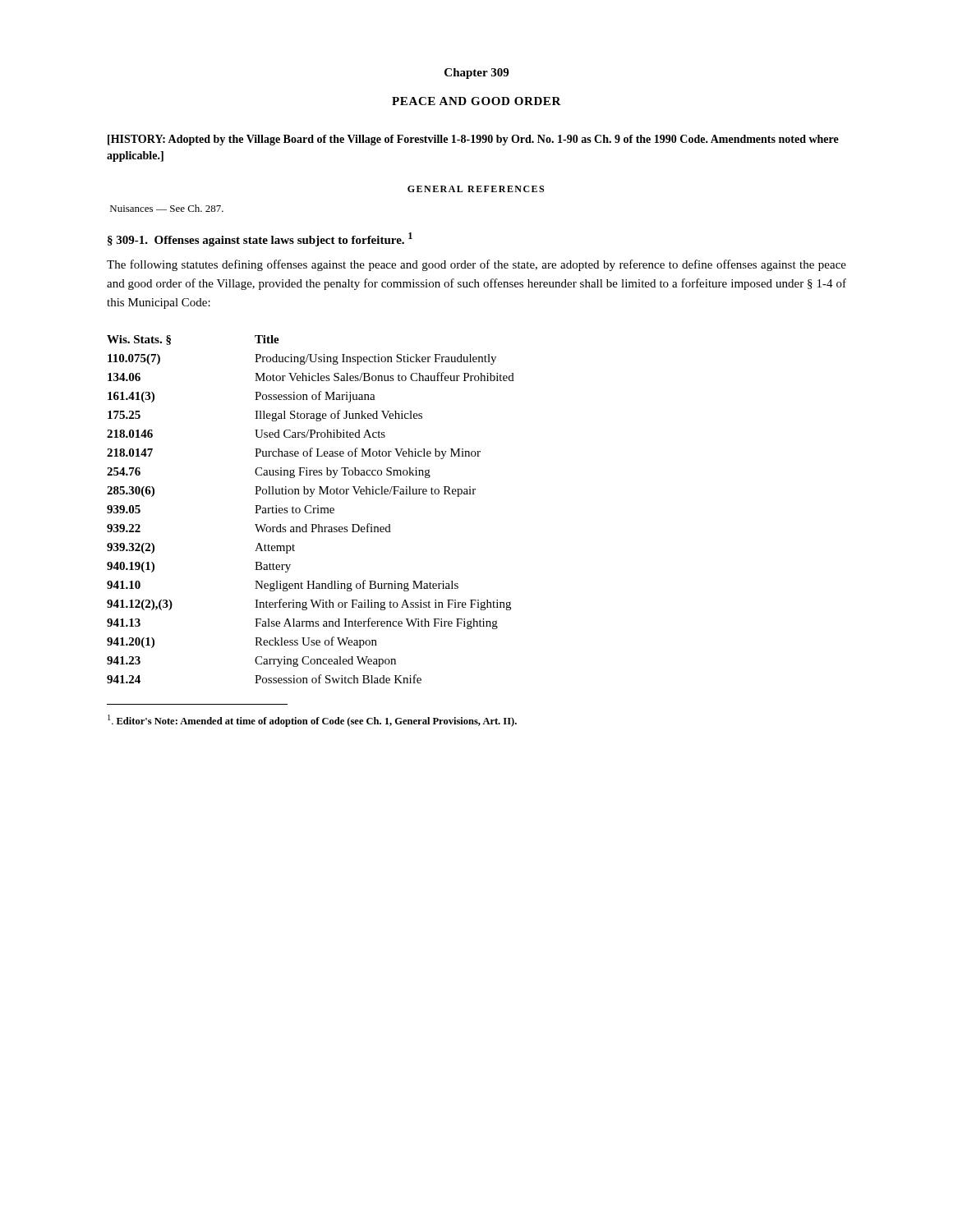953x1232 pixels.
Task: Click on the text starting "Editor's Note: Amended at time of"
Action: pos(312,720)
